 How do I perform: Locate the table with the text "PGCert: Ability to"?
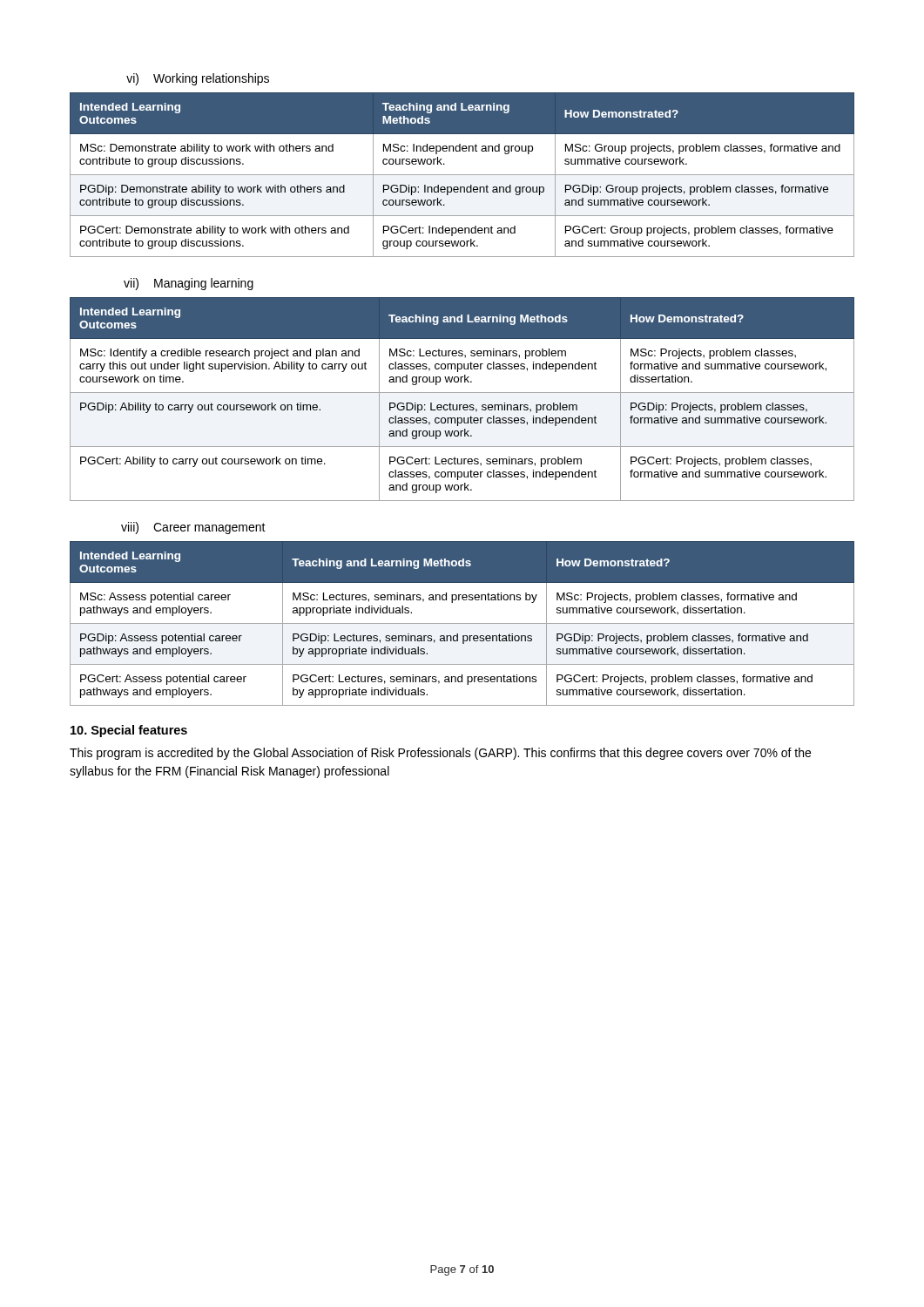point(462,399)
